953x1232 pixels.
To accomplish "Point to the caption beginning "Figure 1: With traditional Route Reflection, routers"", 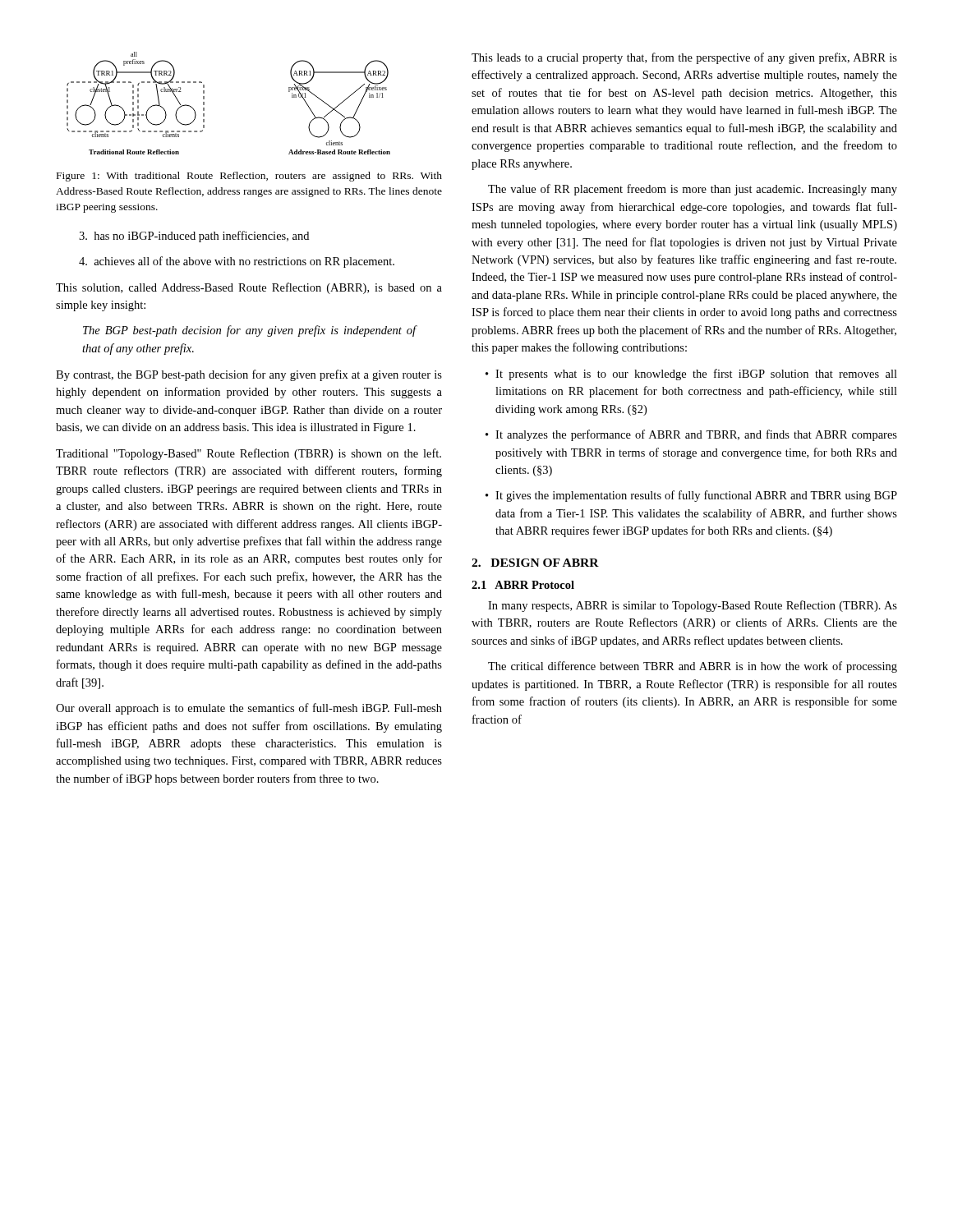I will click(x=249, y=191).
